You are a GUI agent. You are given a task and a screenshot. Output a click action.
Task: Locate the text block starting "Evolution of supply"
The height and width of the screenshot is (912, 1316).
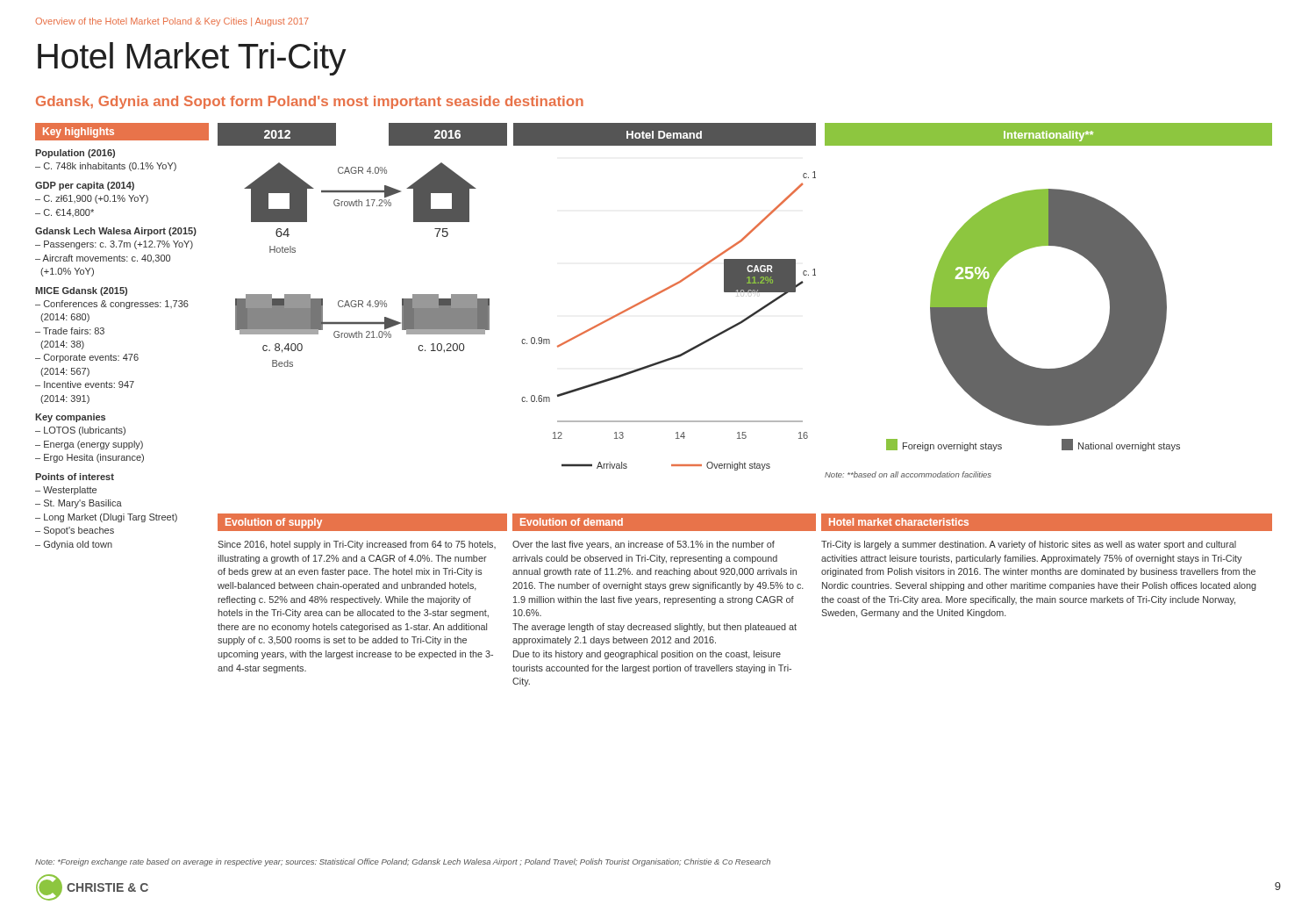click(273, 522)
